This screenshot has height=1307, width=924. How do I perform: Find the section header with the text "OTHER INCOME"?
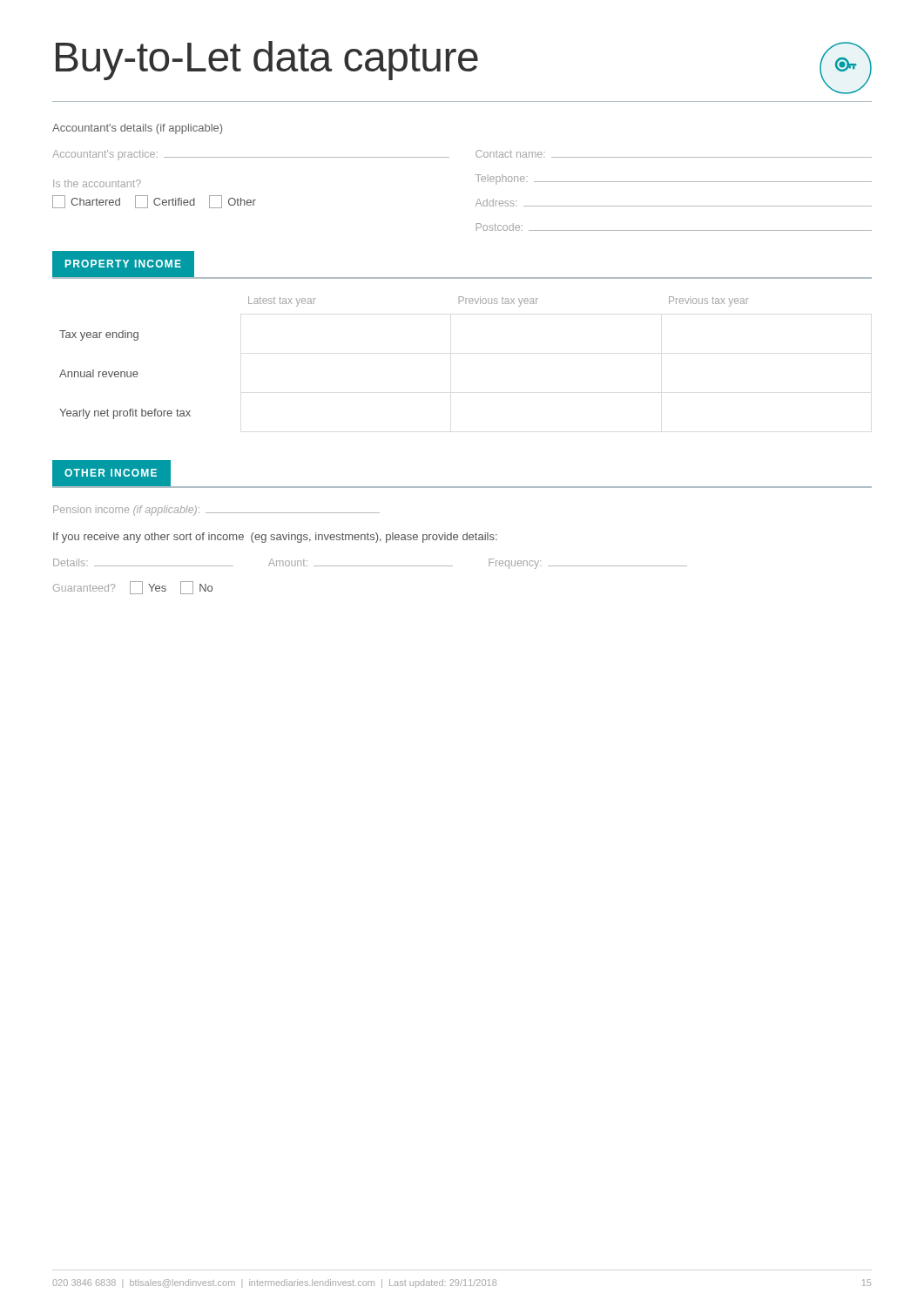pyautogui.click(x=462, y=474)
